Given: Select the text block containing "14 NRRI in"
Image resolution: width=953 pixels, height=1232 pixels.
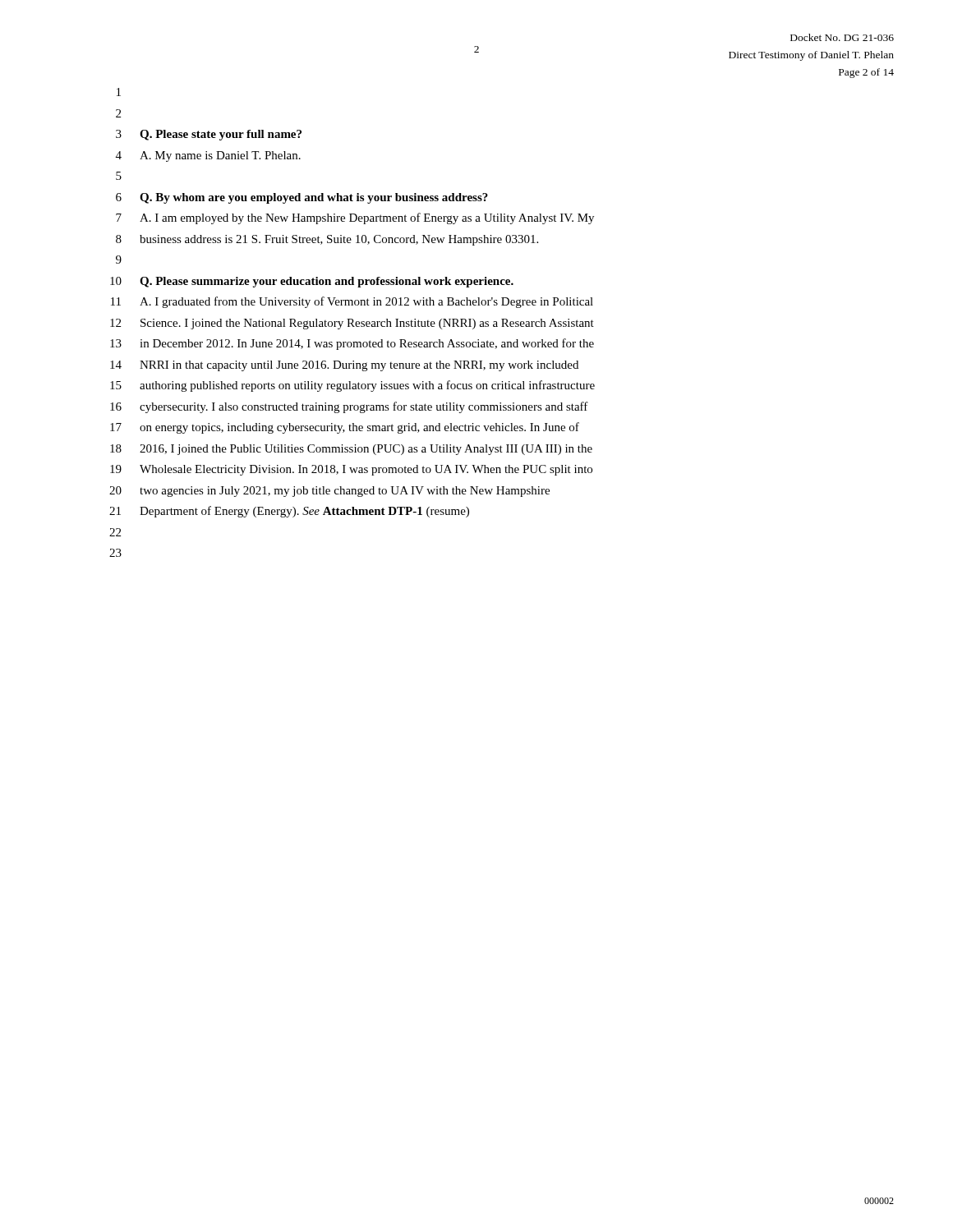Looking at the screenshot, I should [492, 365].
